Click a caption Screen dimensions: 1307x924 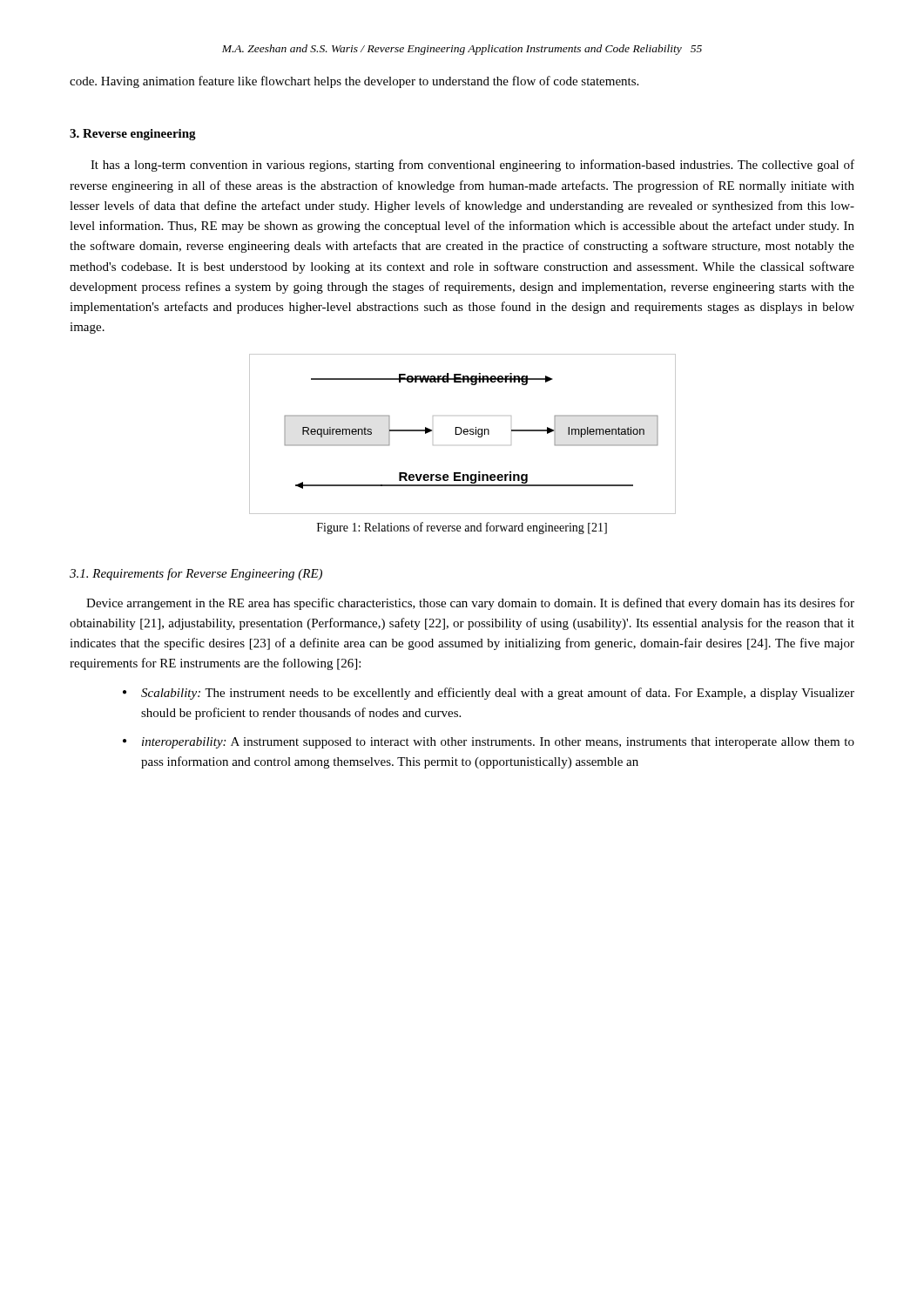pos(462,527)
